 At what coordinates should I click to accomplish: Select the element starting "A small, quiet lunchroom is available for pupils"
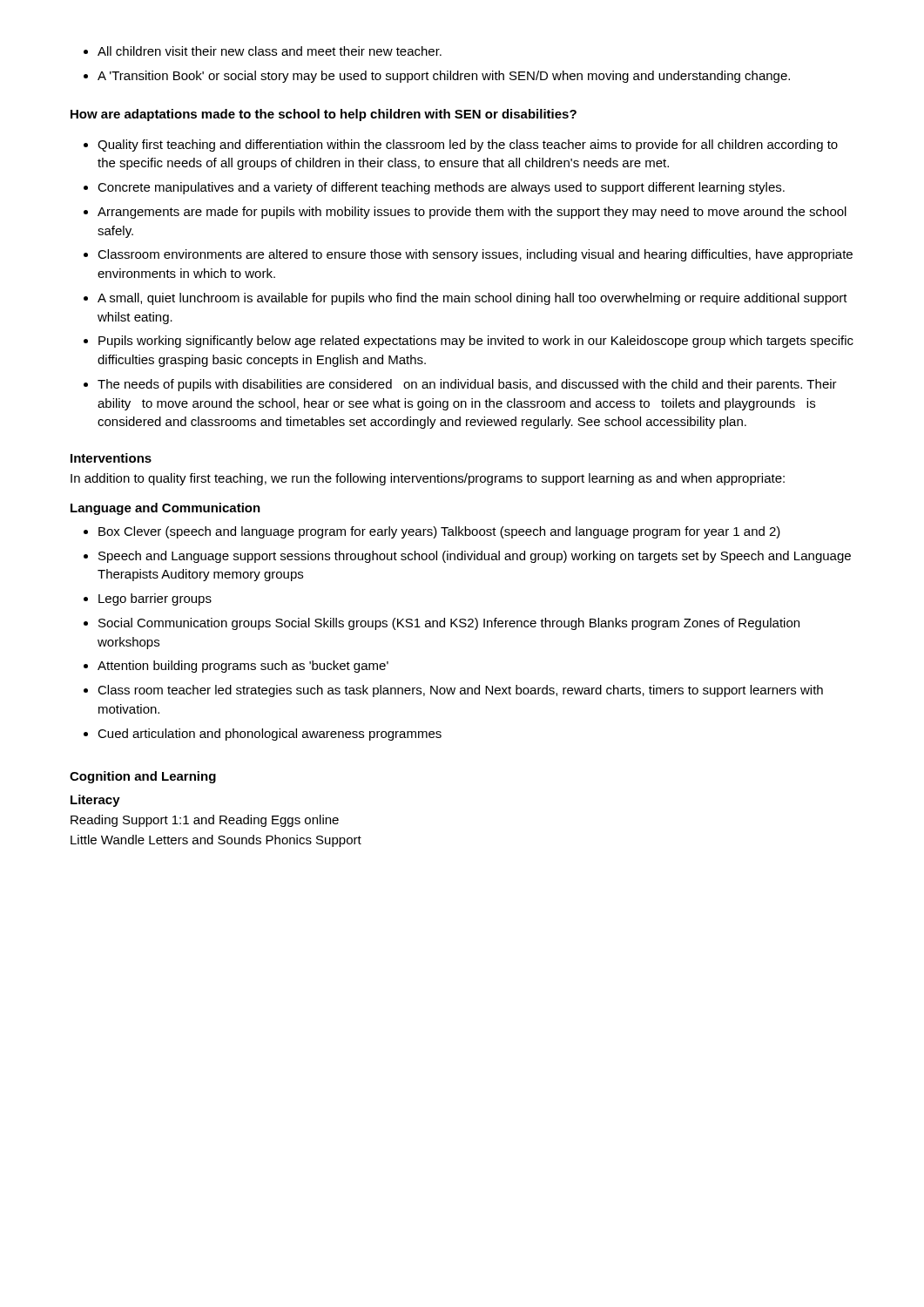[x=462, y=307]
